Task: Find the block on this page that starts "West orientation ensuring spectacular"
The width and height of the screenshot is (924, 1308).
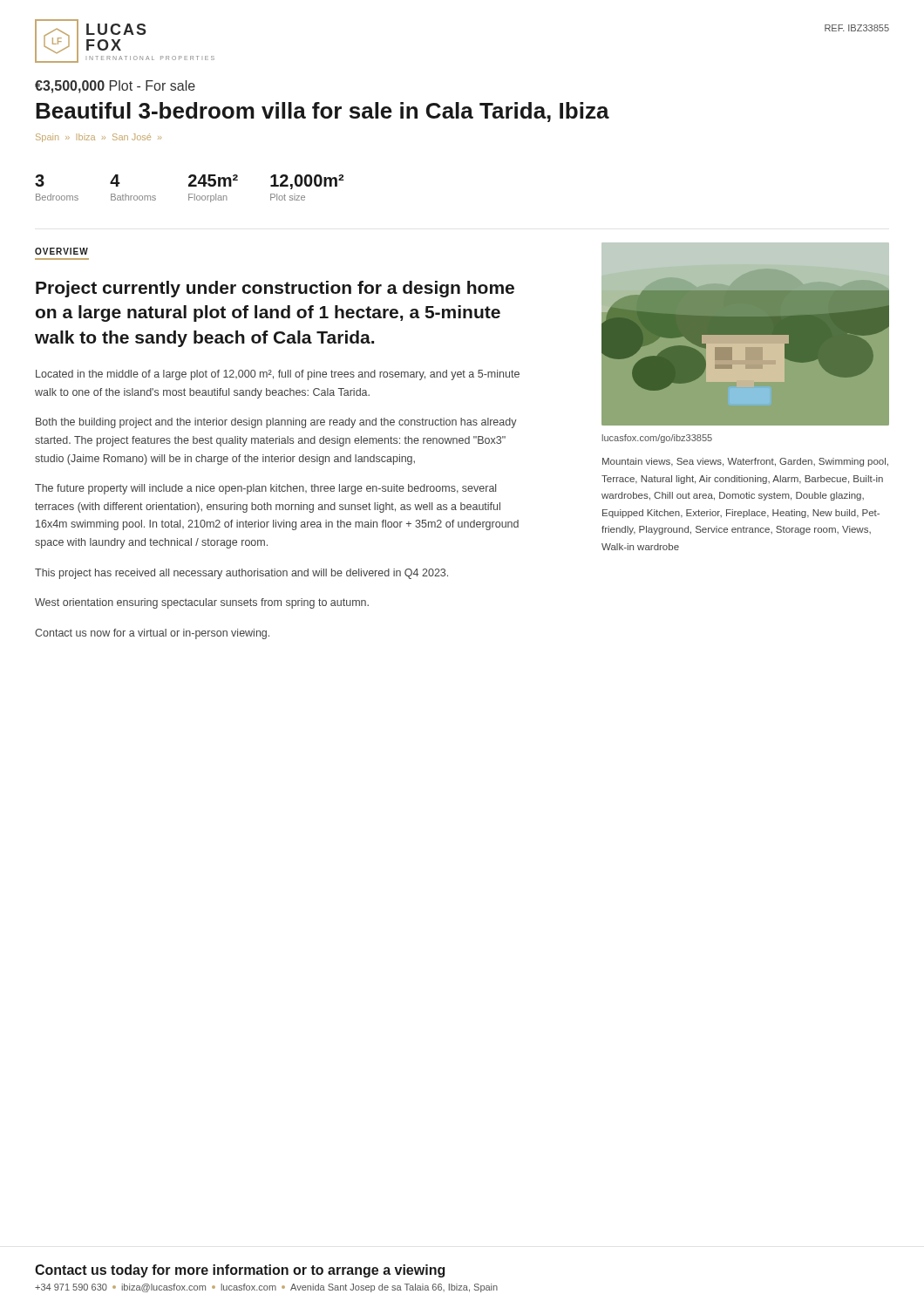Action: pyautogui.click(x=202, y=603)
